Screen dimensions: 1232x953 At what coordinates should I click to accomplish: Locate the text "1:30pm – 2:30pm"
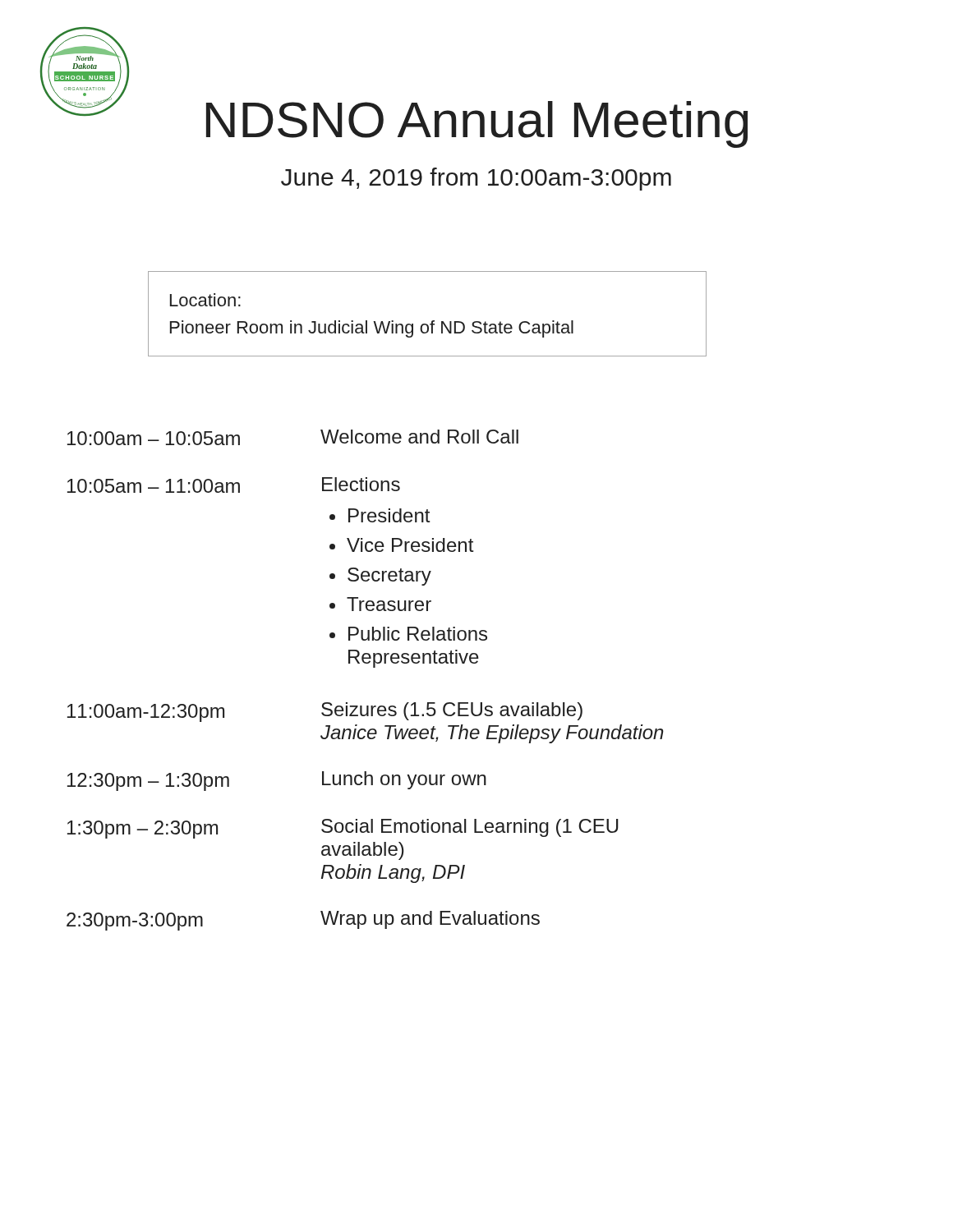[142, 828]
